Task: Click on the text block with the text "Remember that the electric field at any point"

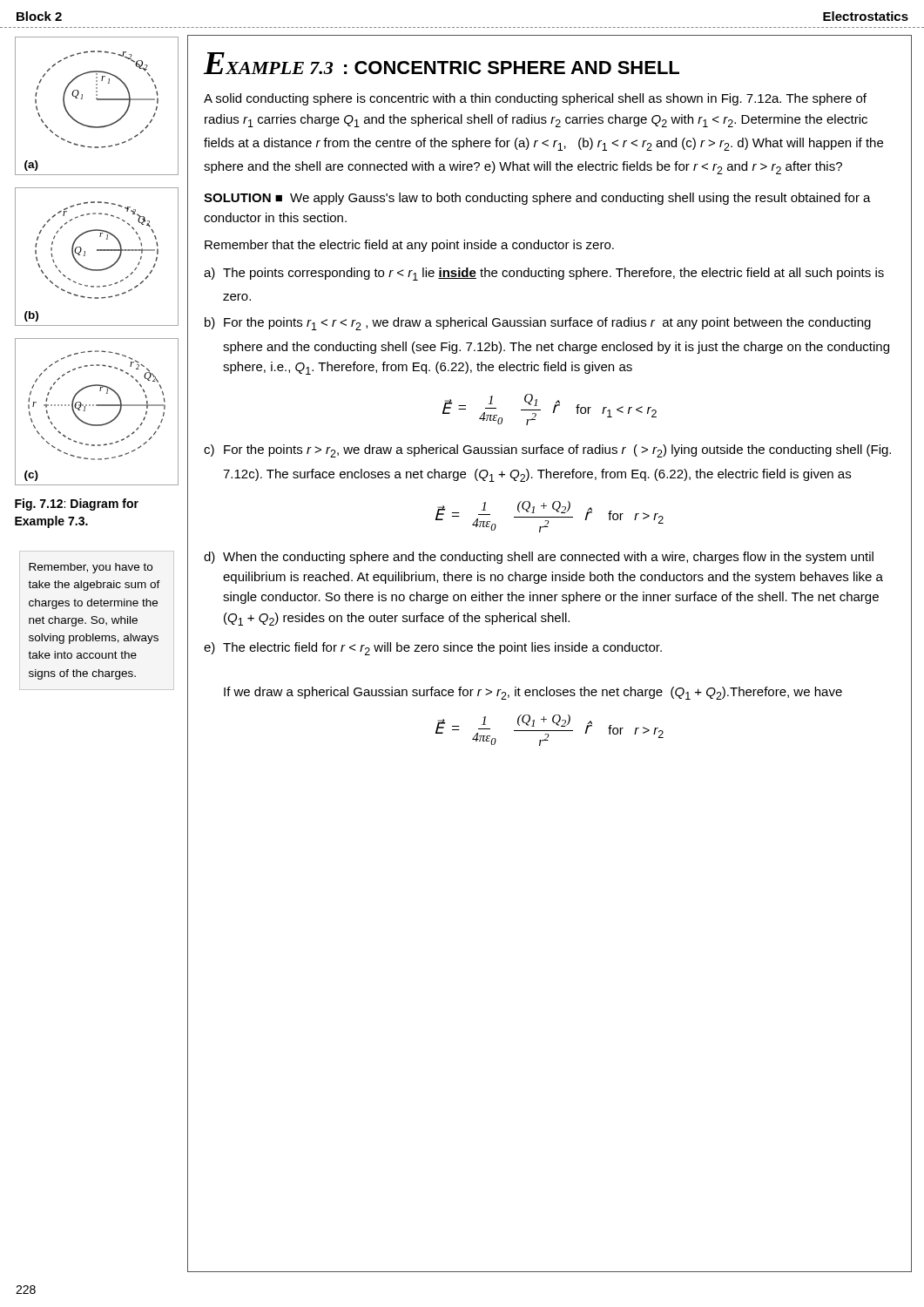Action: tap(409, 245)
